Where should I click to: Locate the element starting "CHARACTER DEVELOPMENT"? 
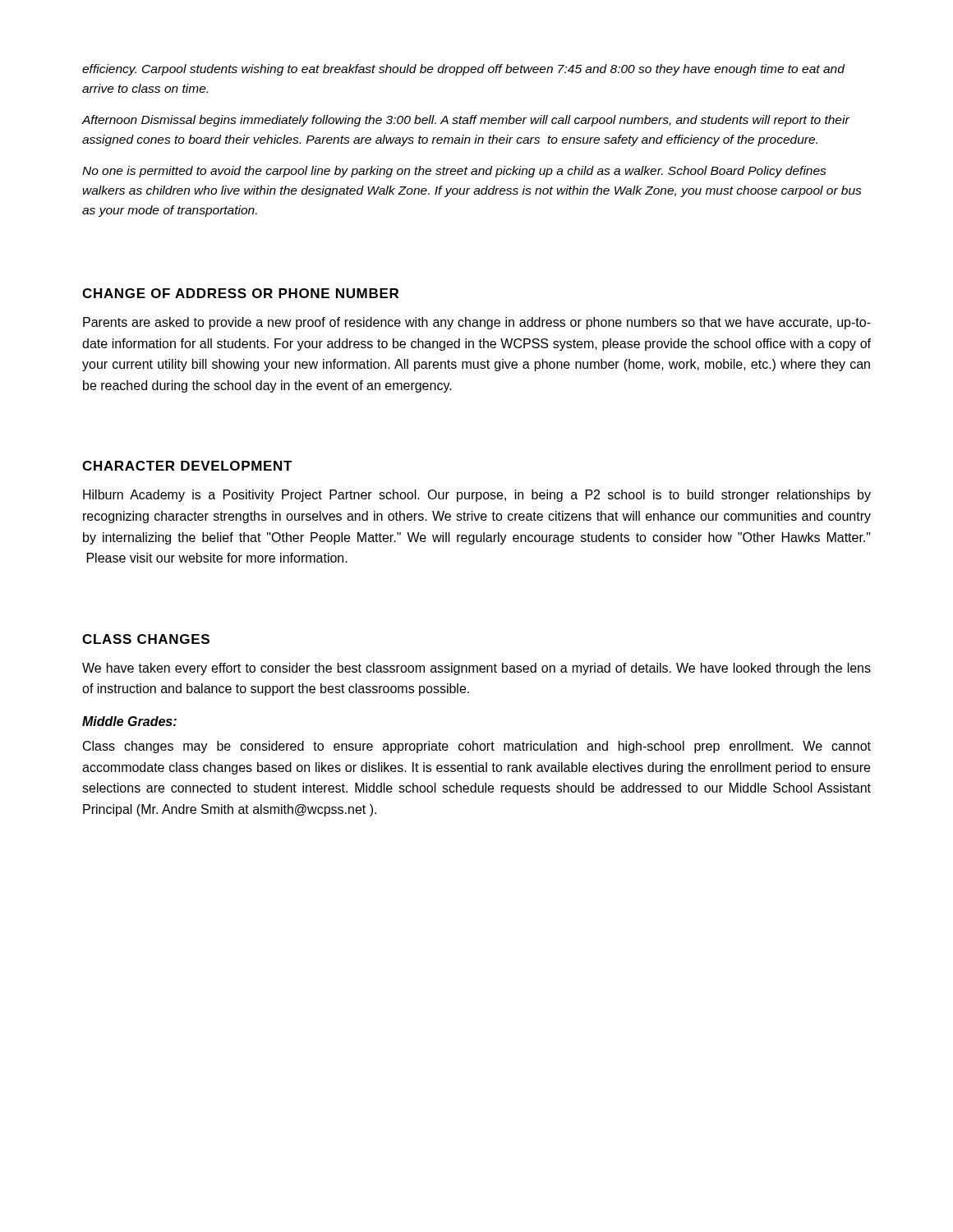[x=187, y=466]
